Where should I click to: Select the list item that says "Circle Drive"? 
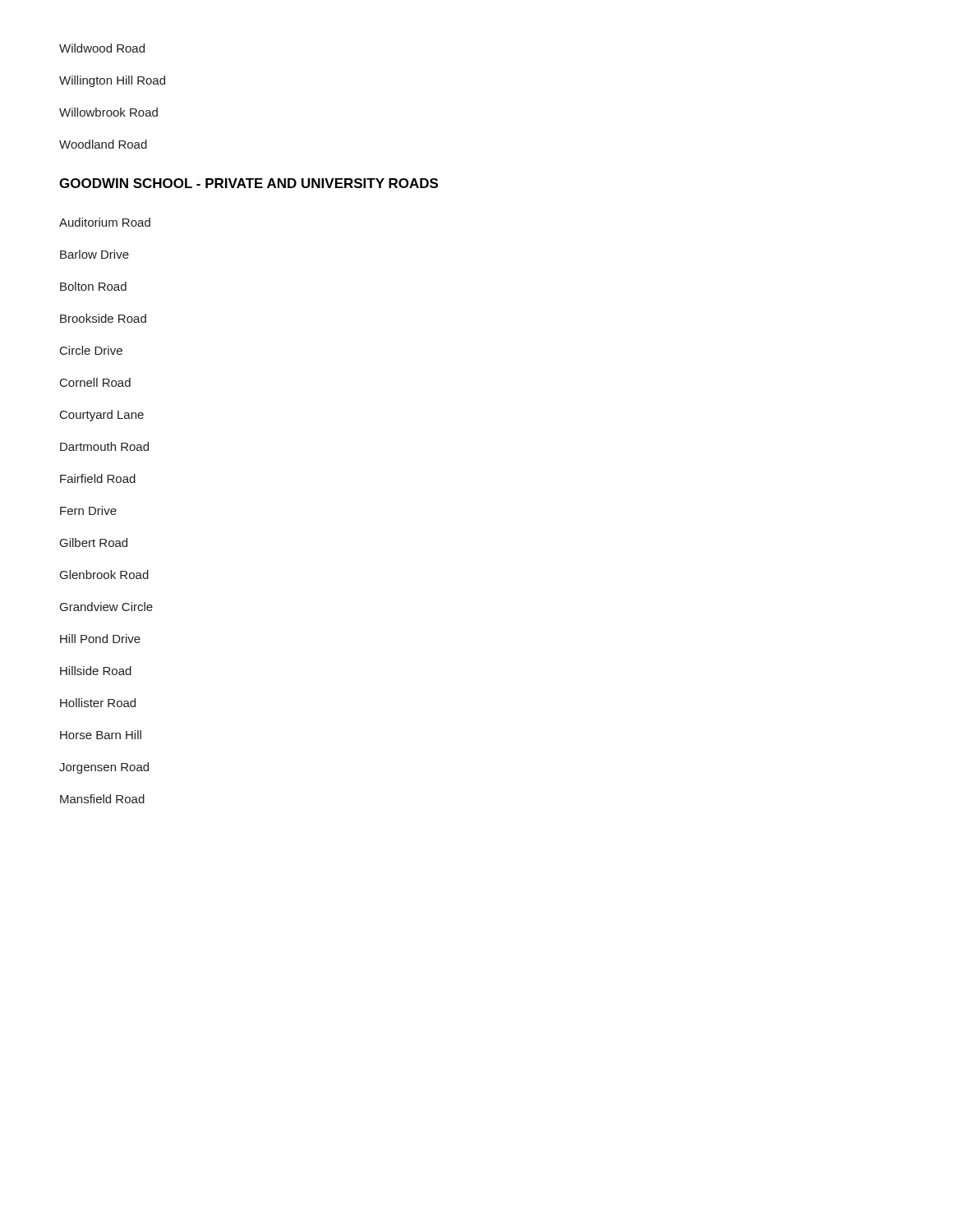click(x=91, y=350)
